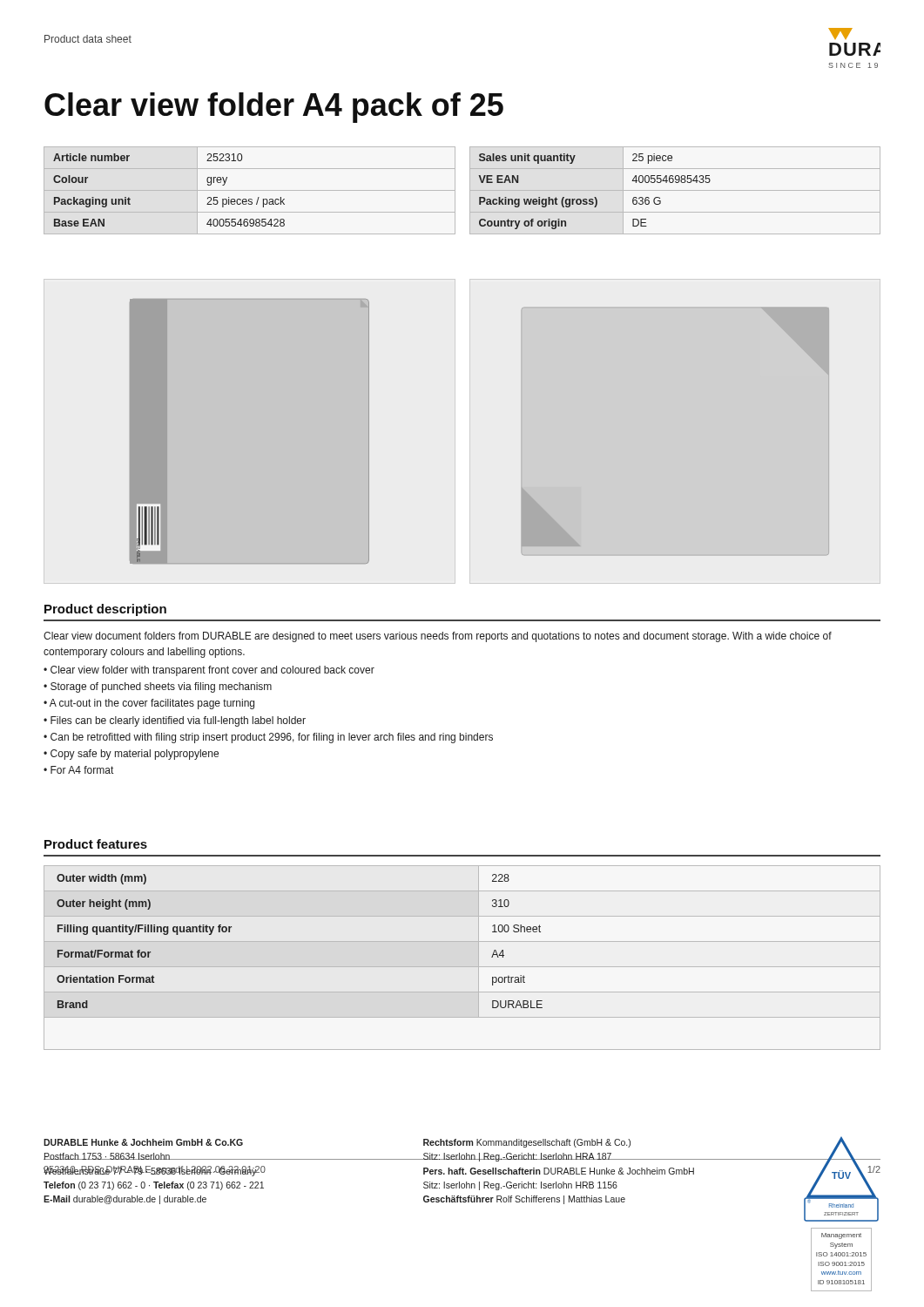This screenshot has width=924, height=1307.
Task: Locate the list item with the text "• Can be"
Action: pyautogui.click(x=268, y=737)
